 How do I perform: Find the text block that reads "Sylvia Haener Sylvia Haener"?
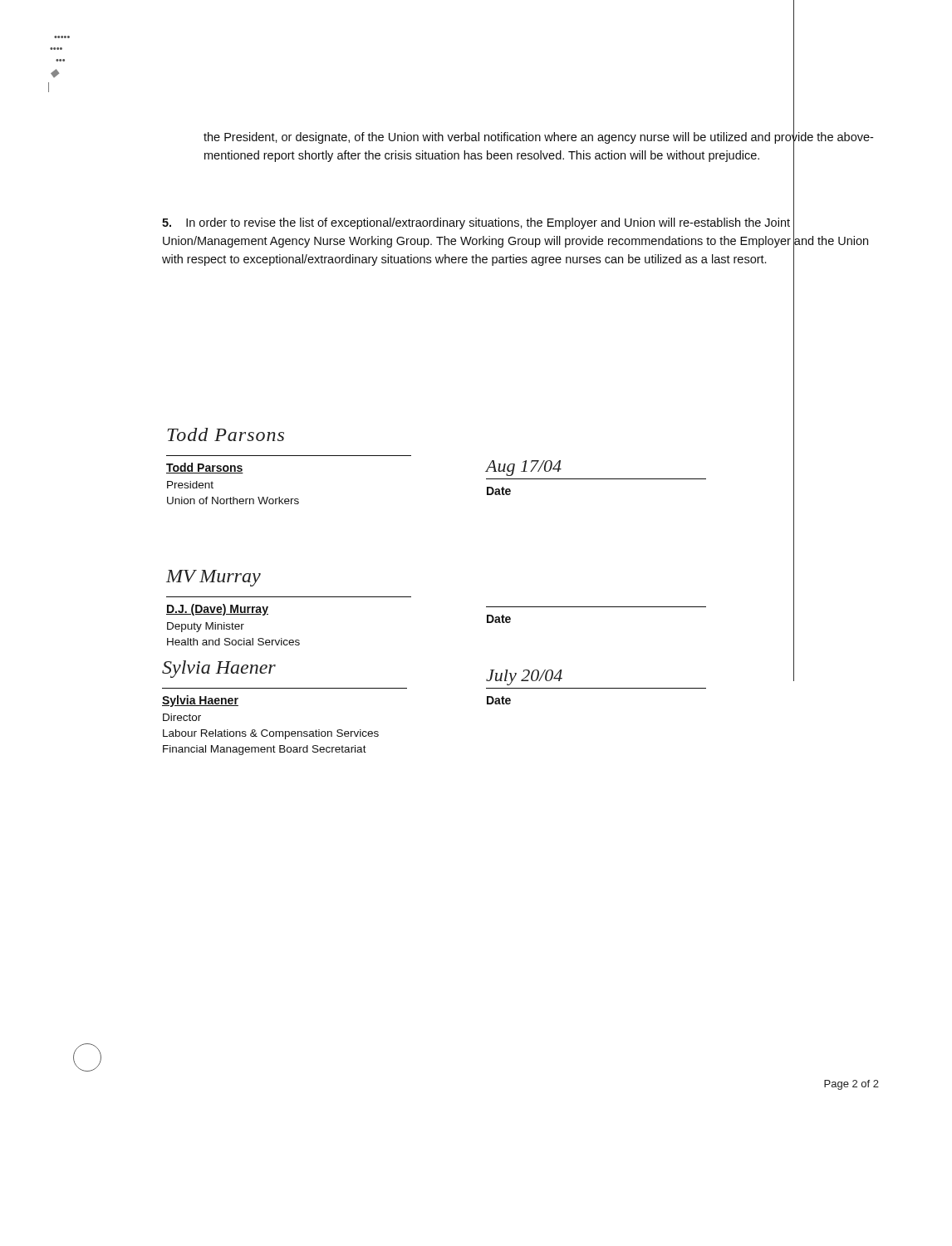click(219, 669)
